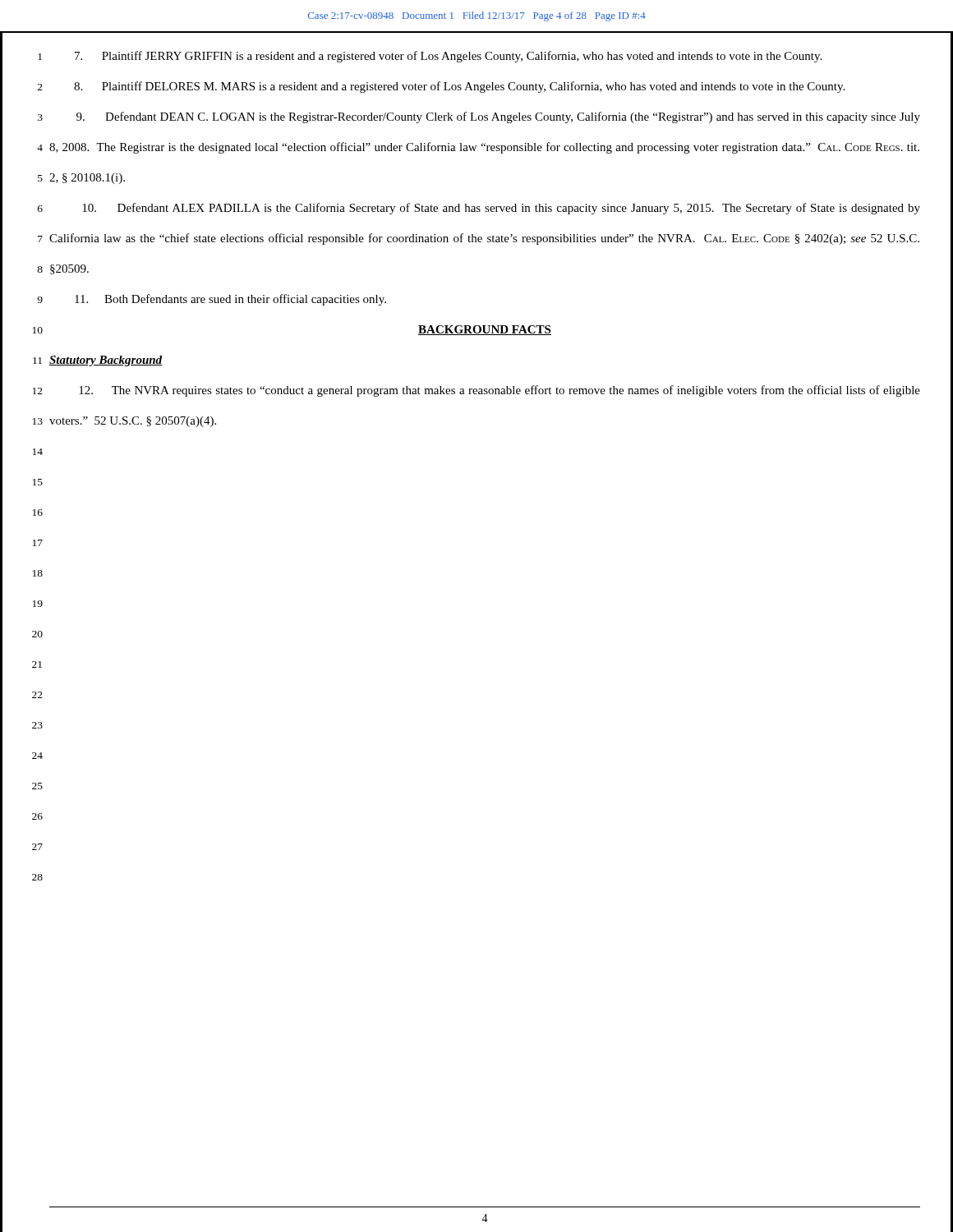Find the text starting "Statutory Background"

pos(106,360)
